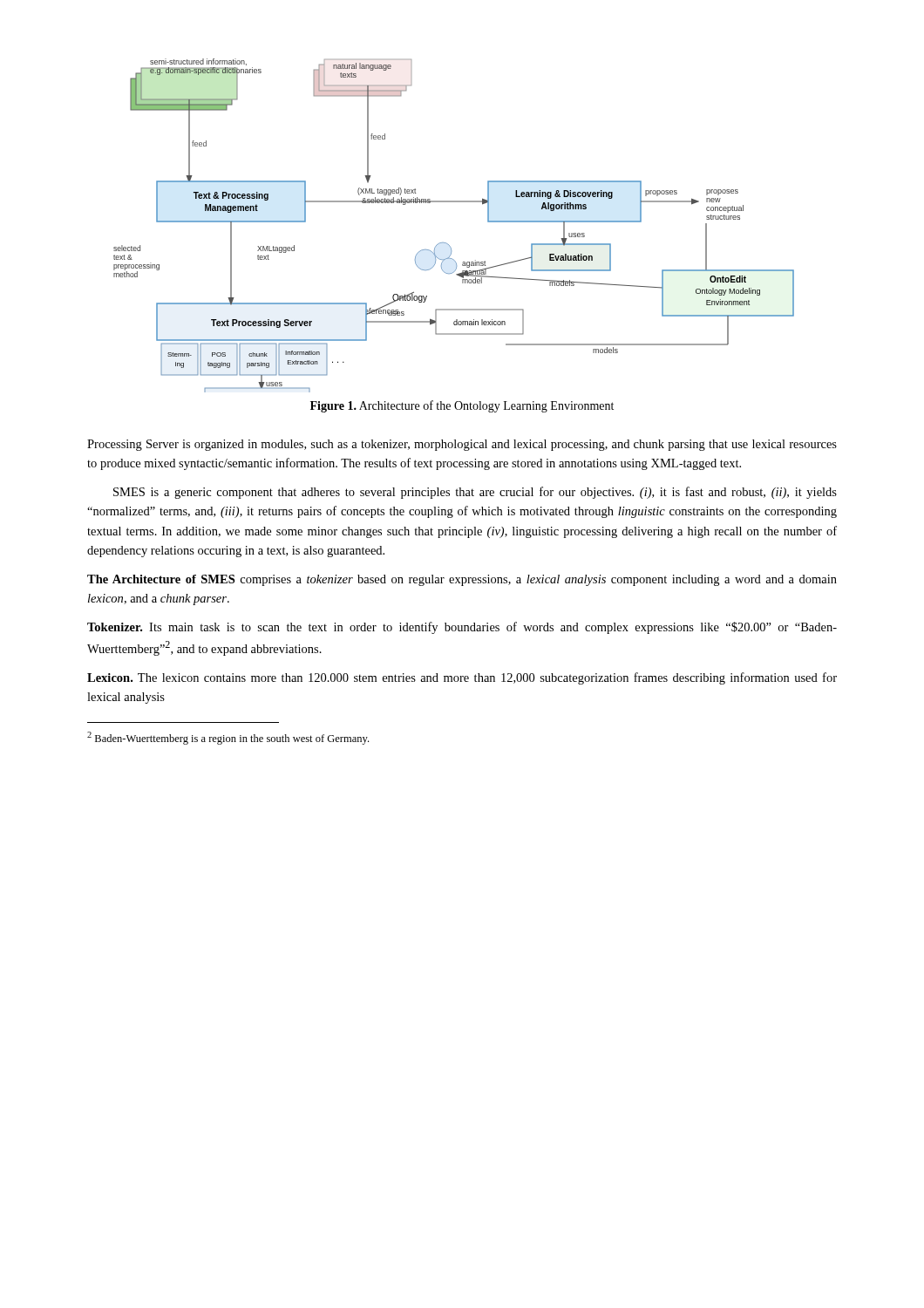The image size is (924, 1308).
Task: Where is the passage that starts "Processing Server is organized in"?
Action: [x=462, y=454]
